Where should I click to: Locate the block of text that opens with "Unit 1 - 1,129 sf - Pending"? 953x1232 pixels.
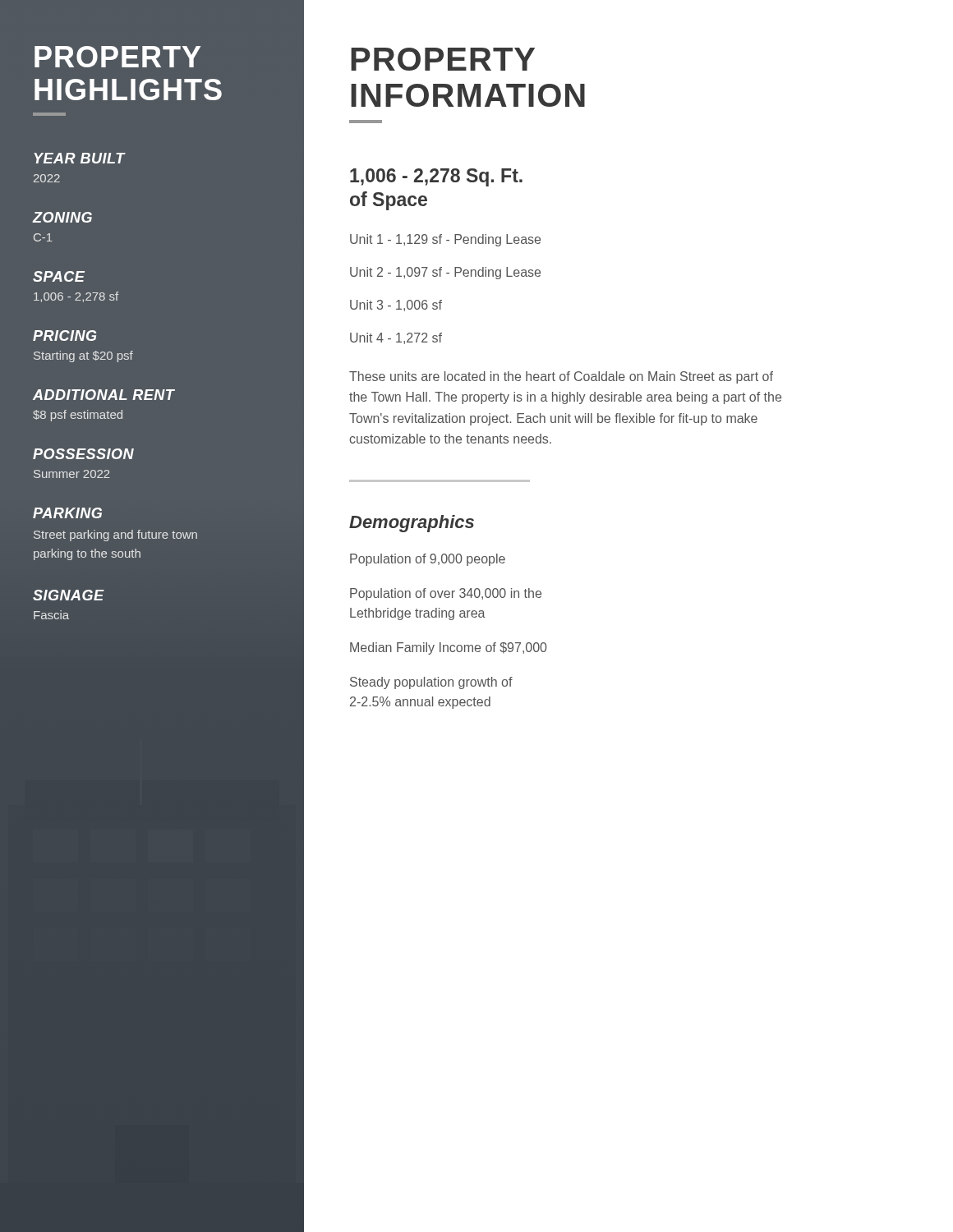coord(445,239)
